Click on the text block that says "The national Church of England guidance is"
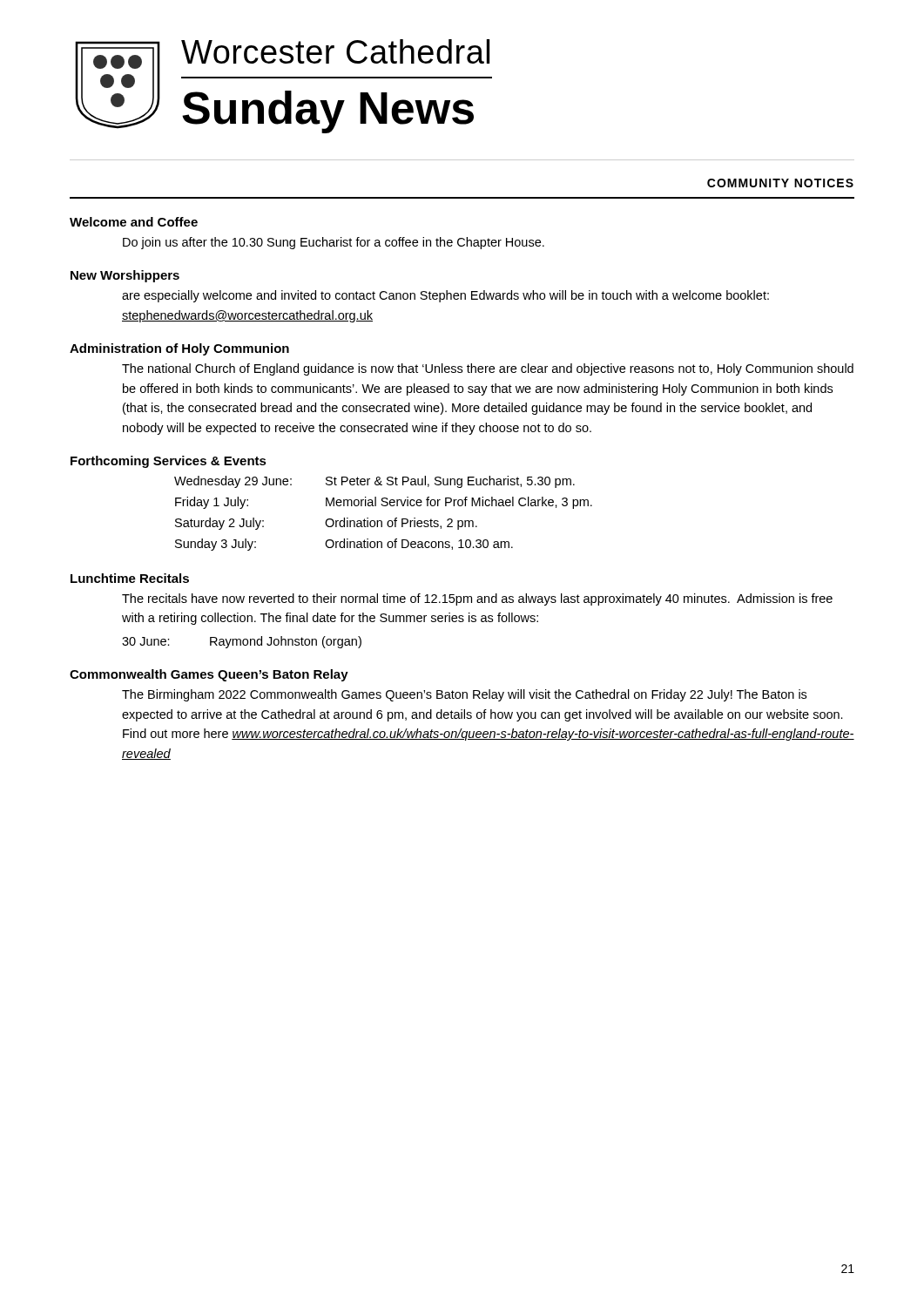 tap(488, 398)
